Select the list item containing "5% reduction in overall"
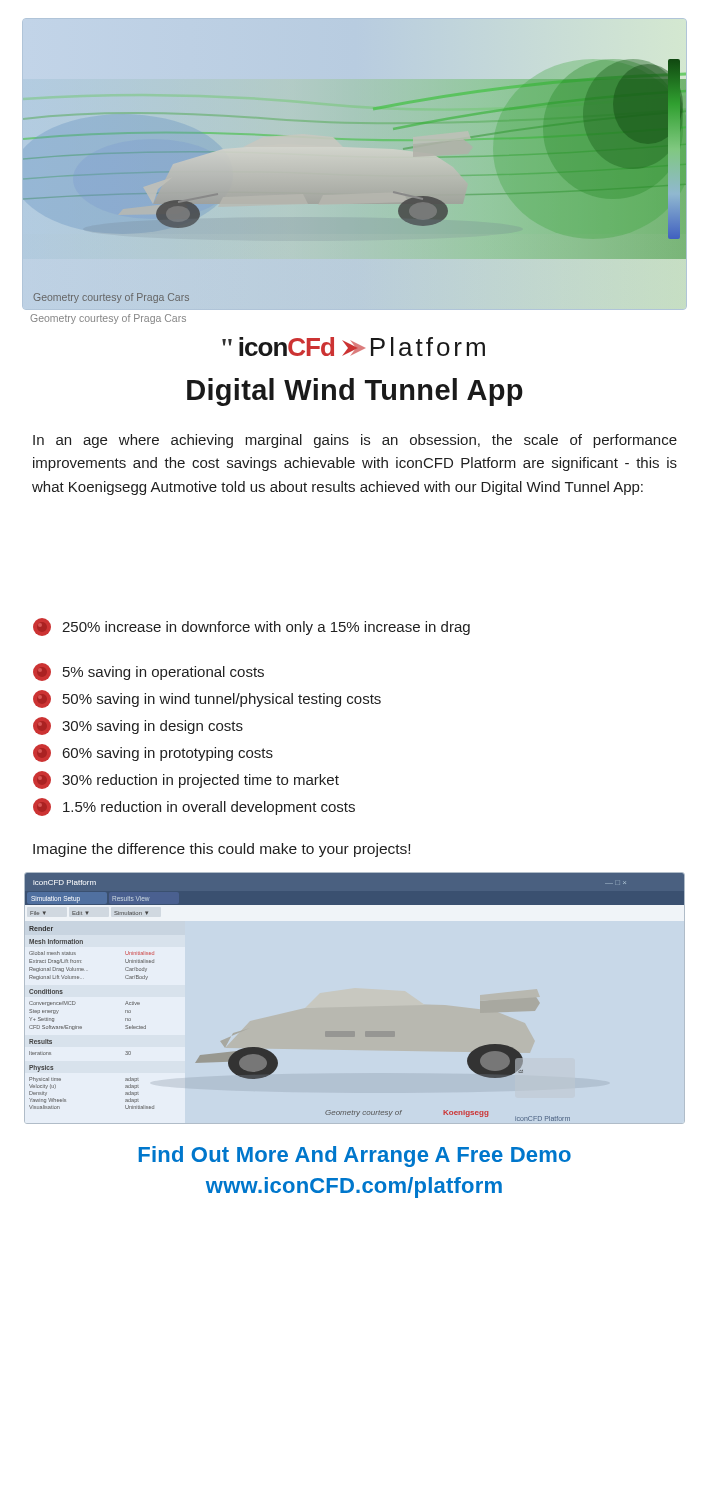The width and height of the screenshot is (709, 1500). [x=194, y=807]
